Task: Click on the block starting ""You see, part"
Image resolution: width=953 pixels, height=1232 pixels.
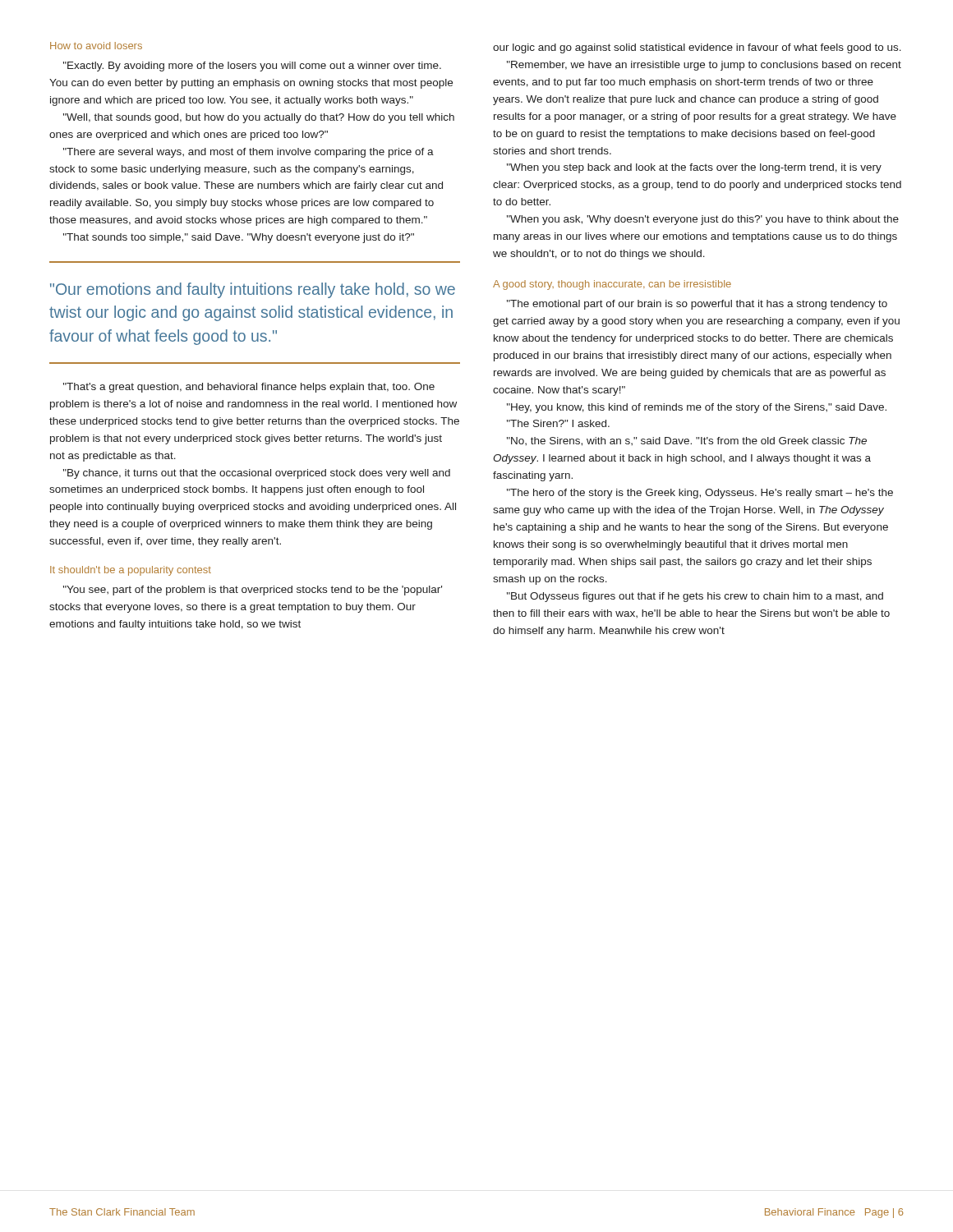Action: pyautogui.click(x=255, y=607)
